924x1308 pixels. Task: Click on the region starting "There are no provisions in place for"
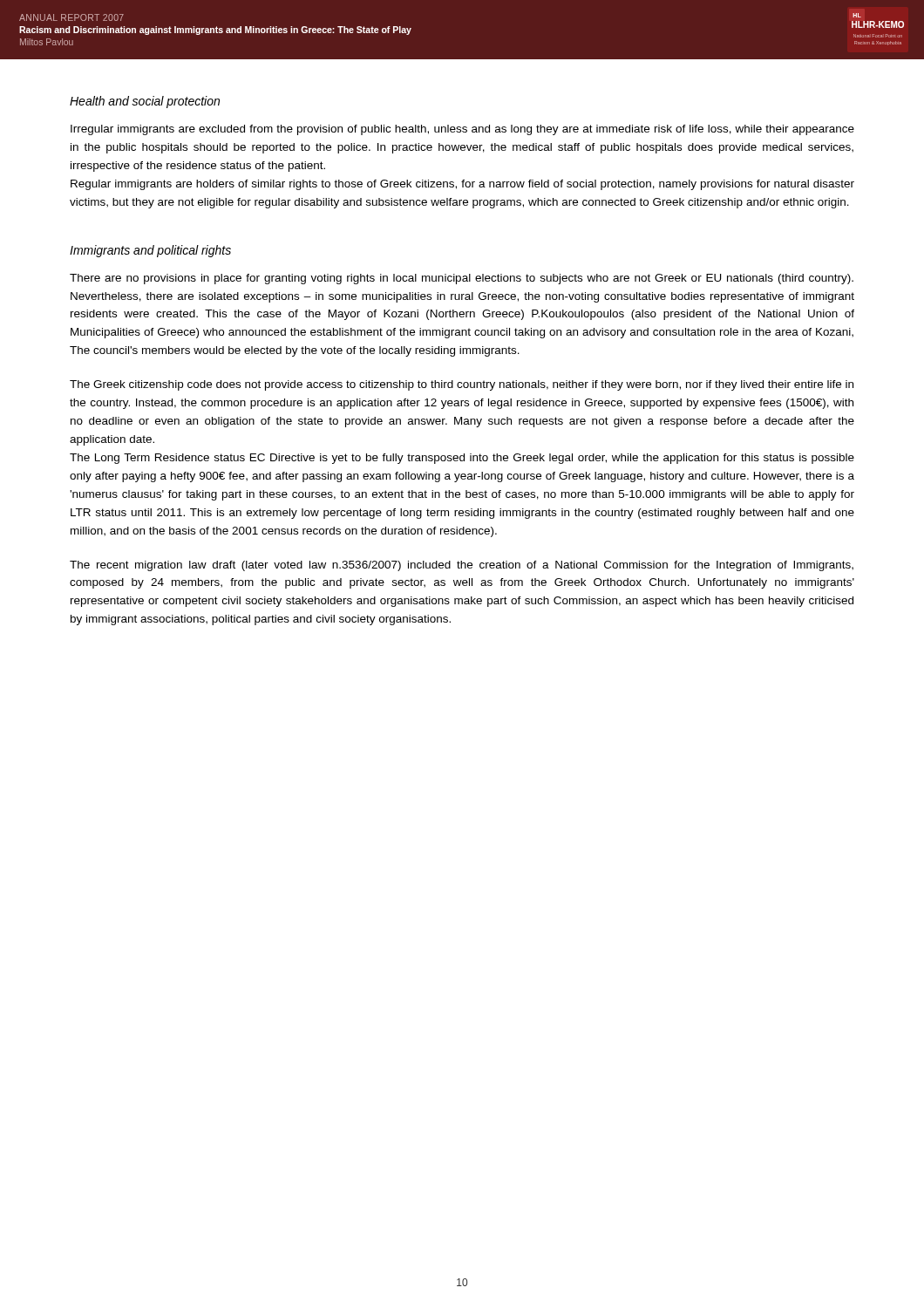pos(462,314)
